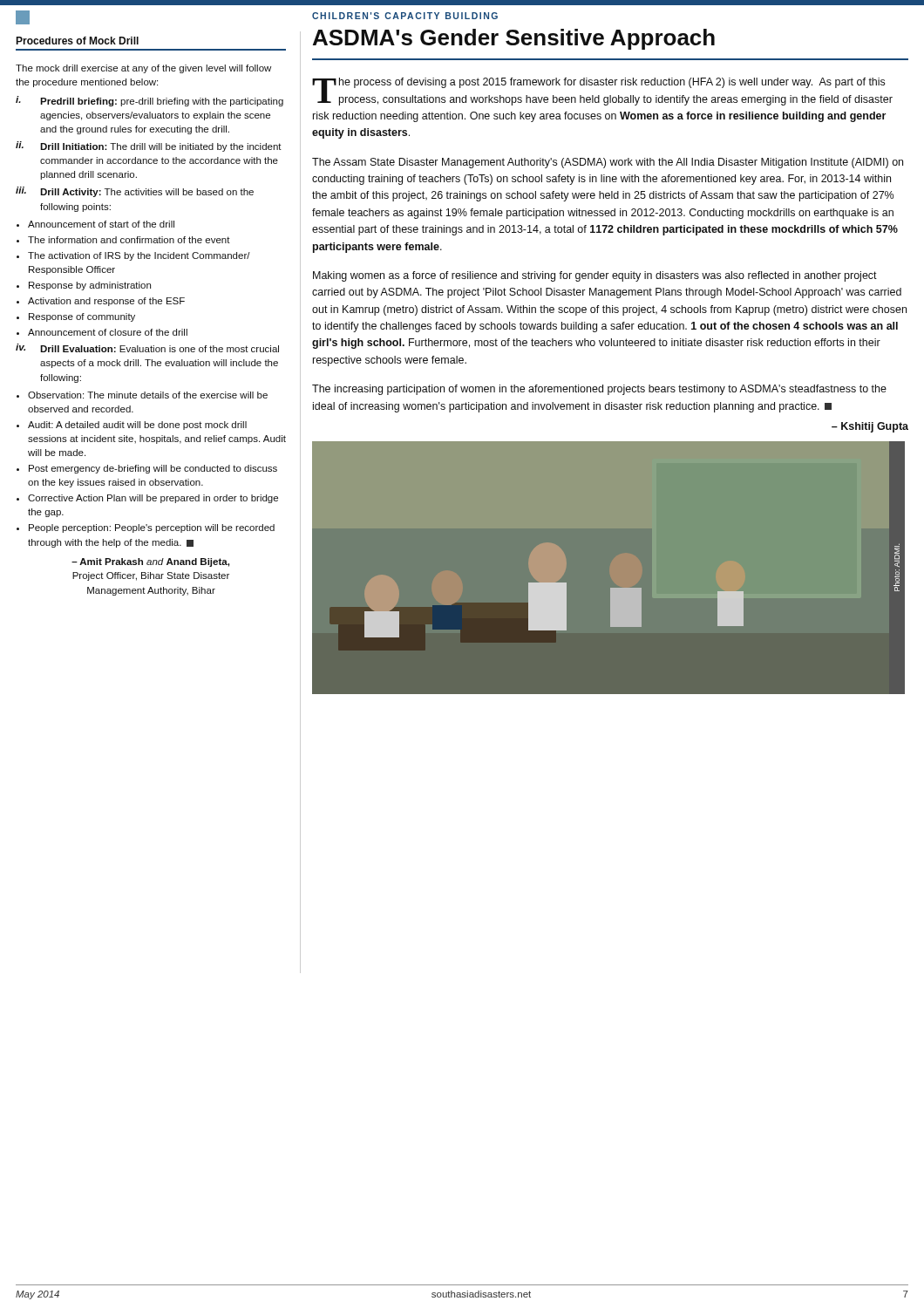Point to "CHILDREN'S CAPACITY BUILDING"

coord(610,16)
